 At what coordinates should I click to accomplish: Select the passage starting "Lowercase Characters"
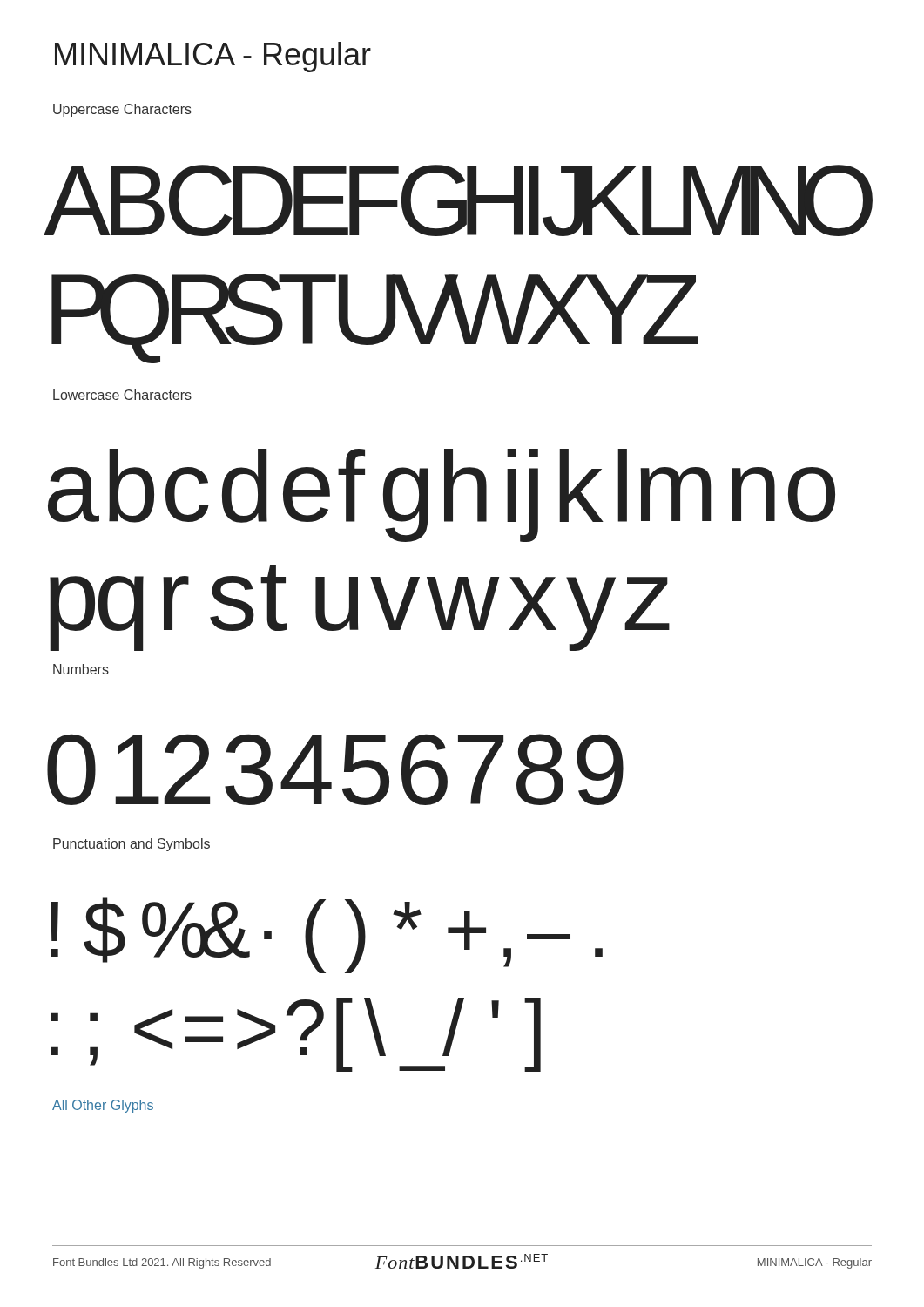(122, 395)
